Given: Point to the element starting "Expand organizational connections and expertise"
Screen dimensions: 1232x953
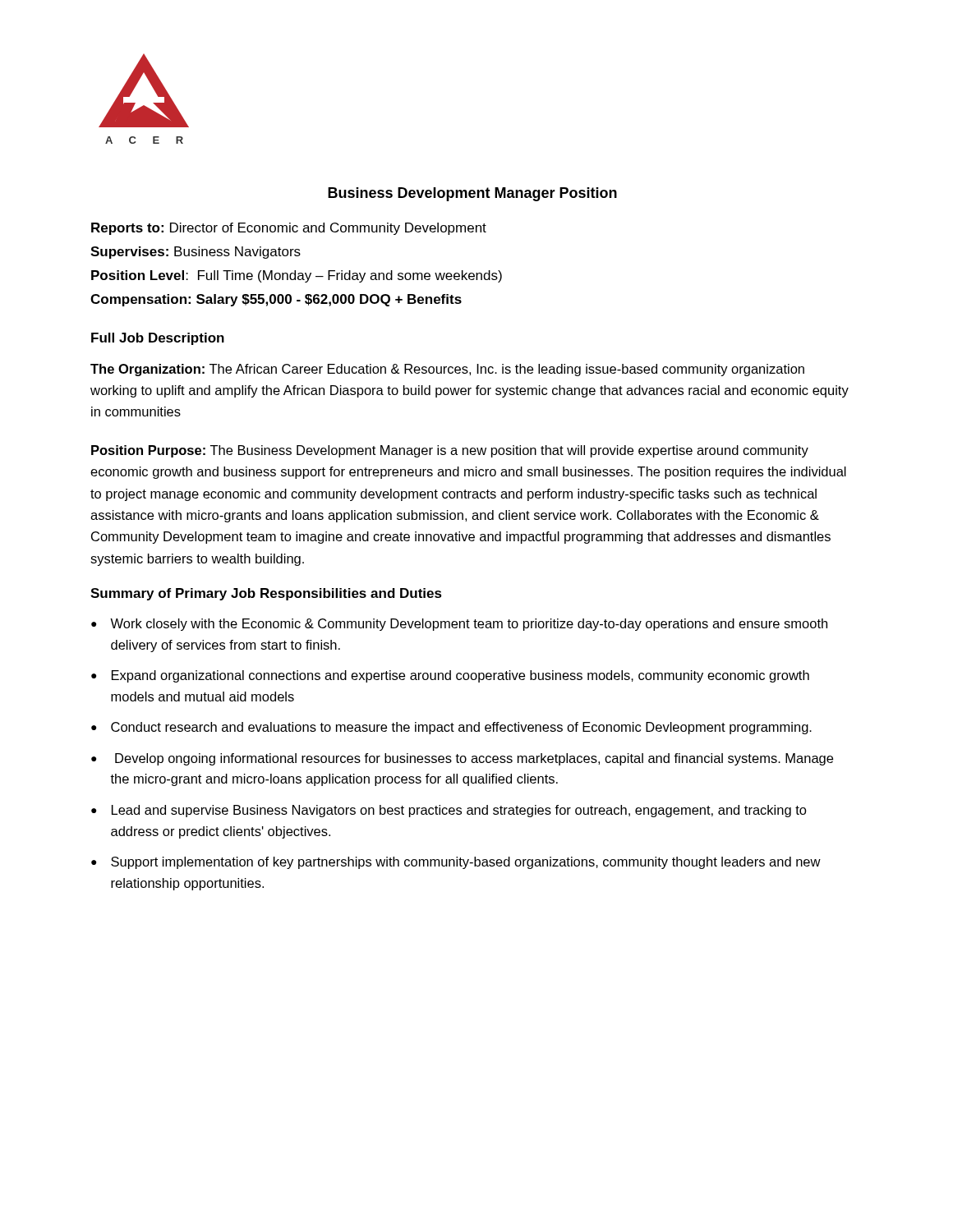Looking at the screenshot, I should [x=460, y=686].
